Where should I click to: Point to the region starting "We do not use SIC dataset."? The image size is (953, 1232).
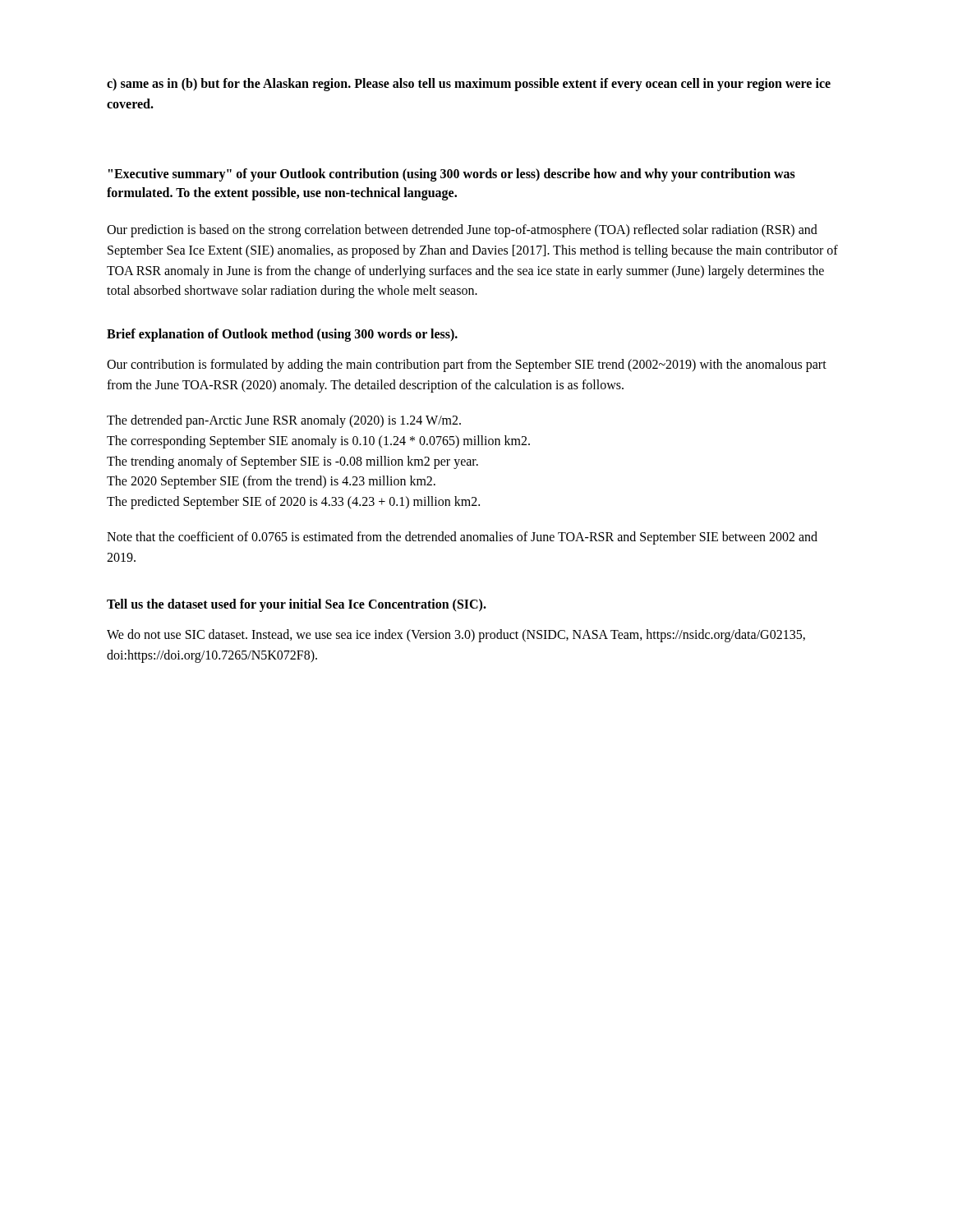(x=456, y=644)
